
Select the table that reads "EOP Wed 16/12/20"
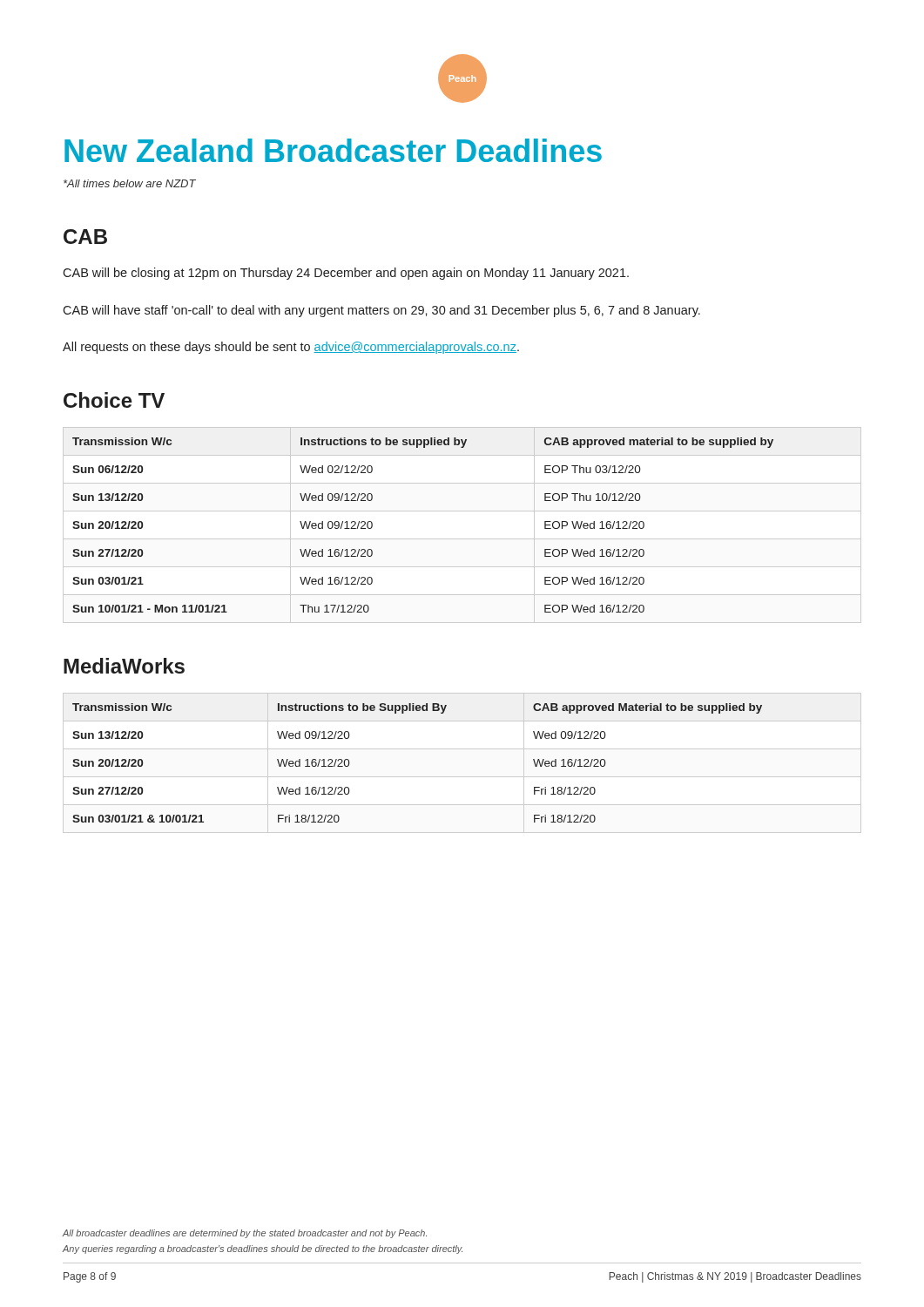462,525
